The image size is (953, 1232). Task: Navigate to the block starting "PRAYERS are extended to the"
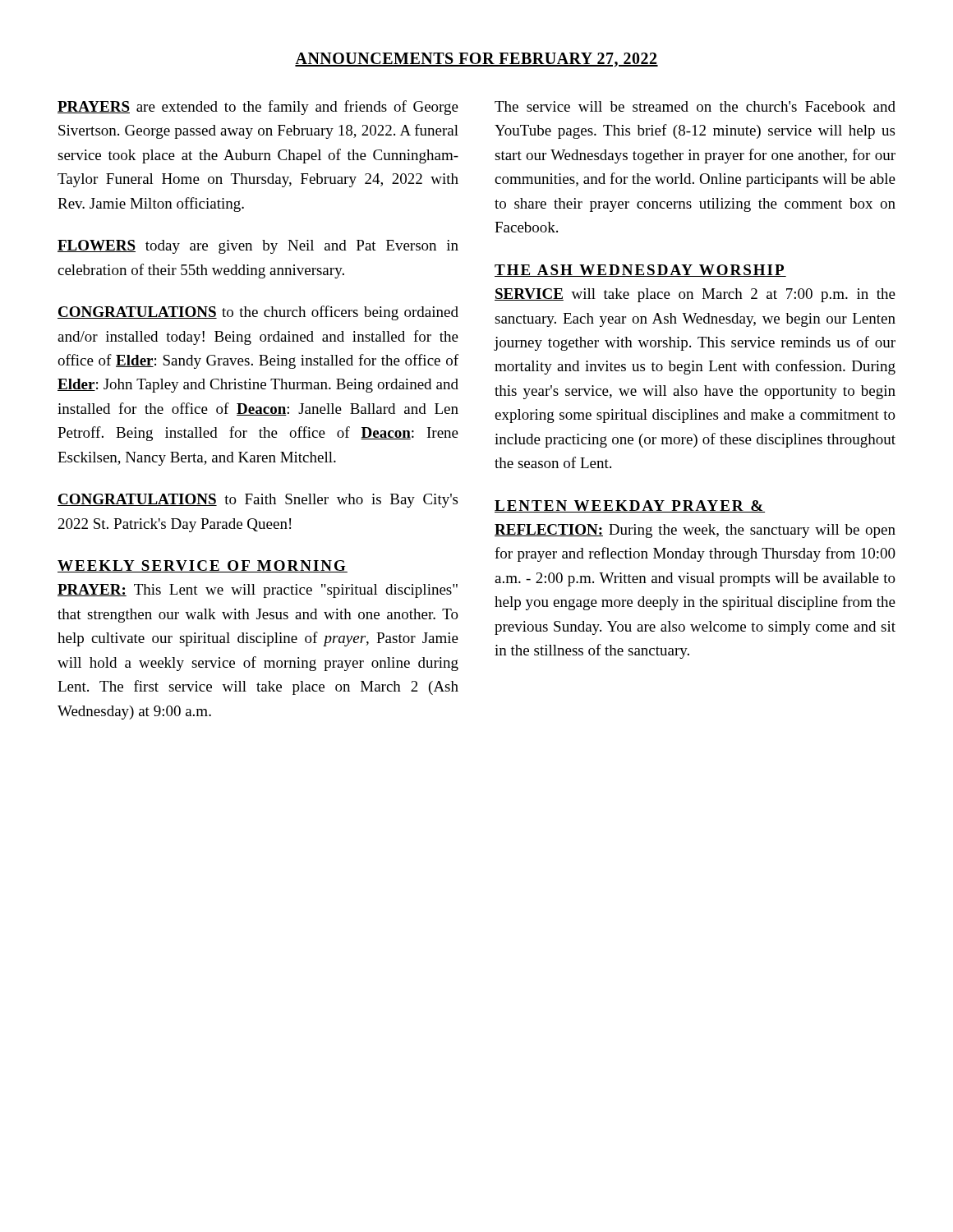258,155
